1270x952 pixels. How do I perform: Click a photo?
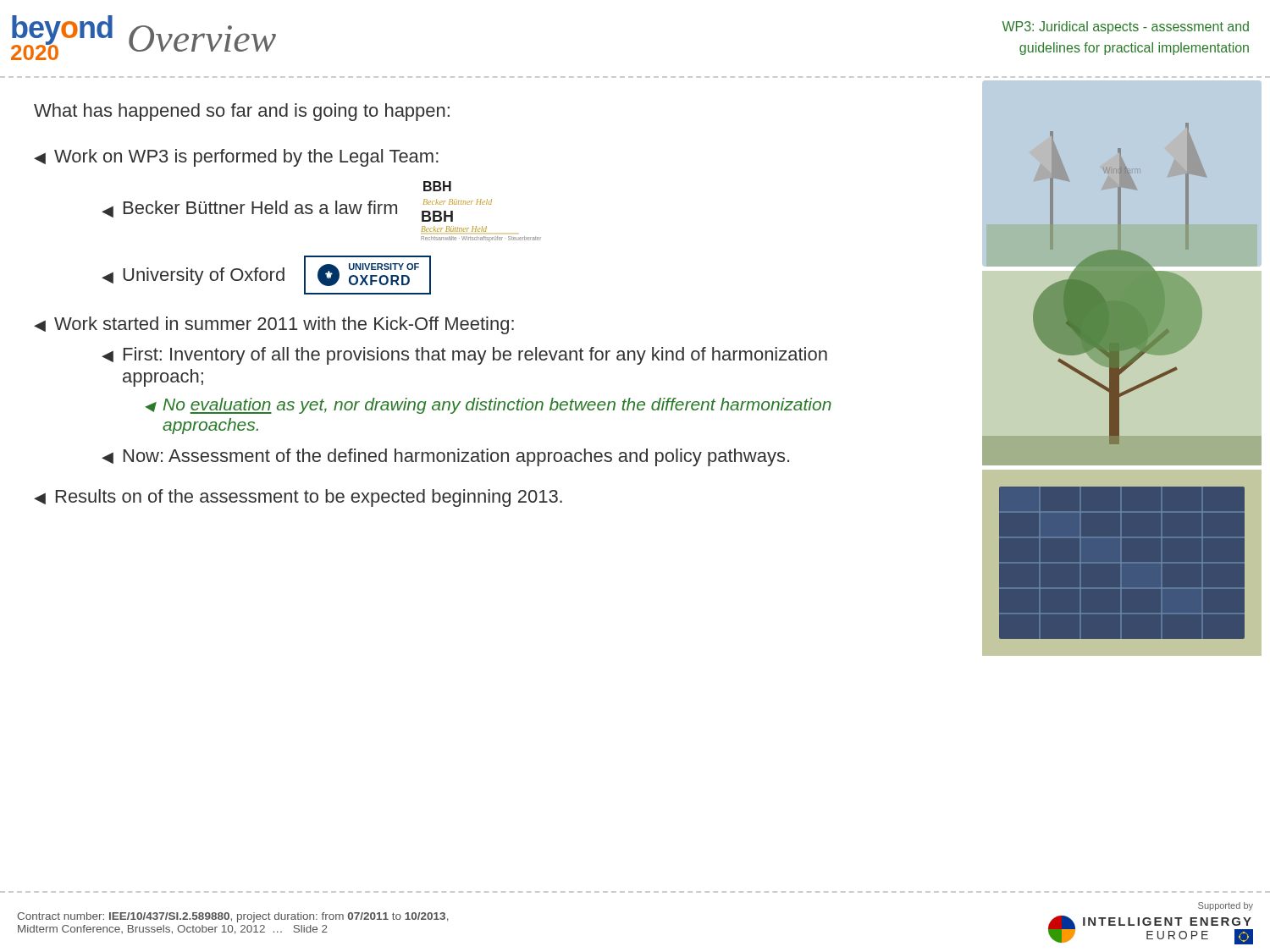1122,368
